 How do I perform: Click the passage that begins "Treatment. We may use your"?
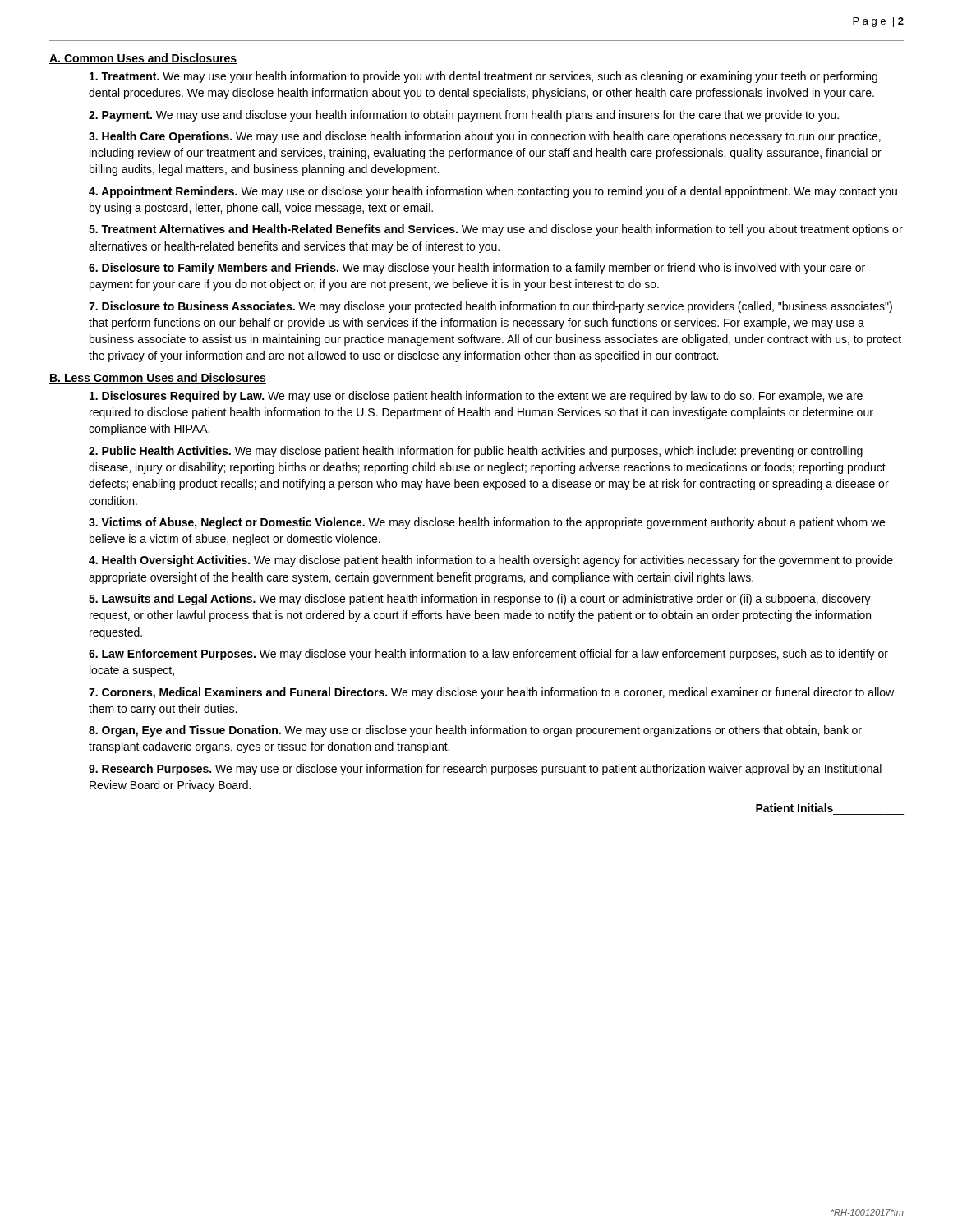click(x=483, y=85)
